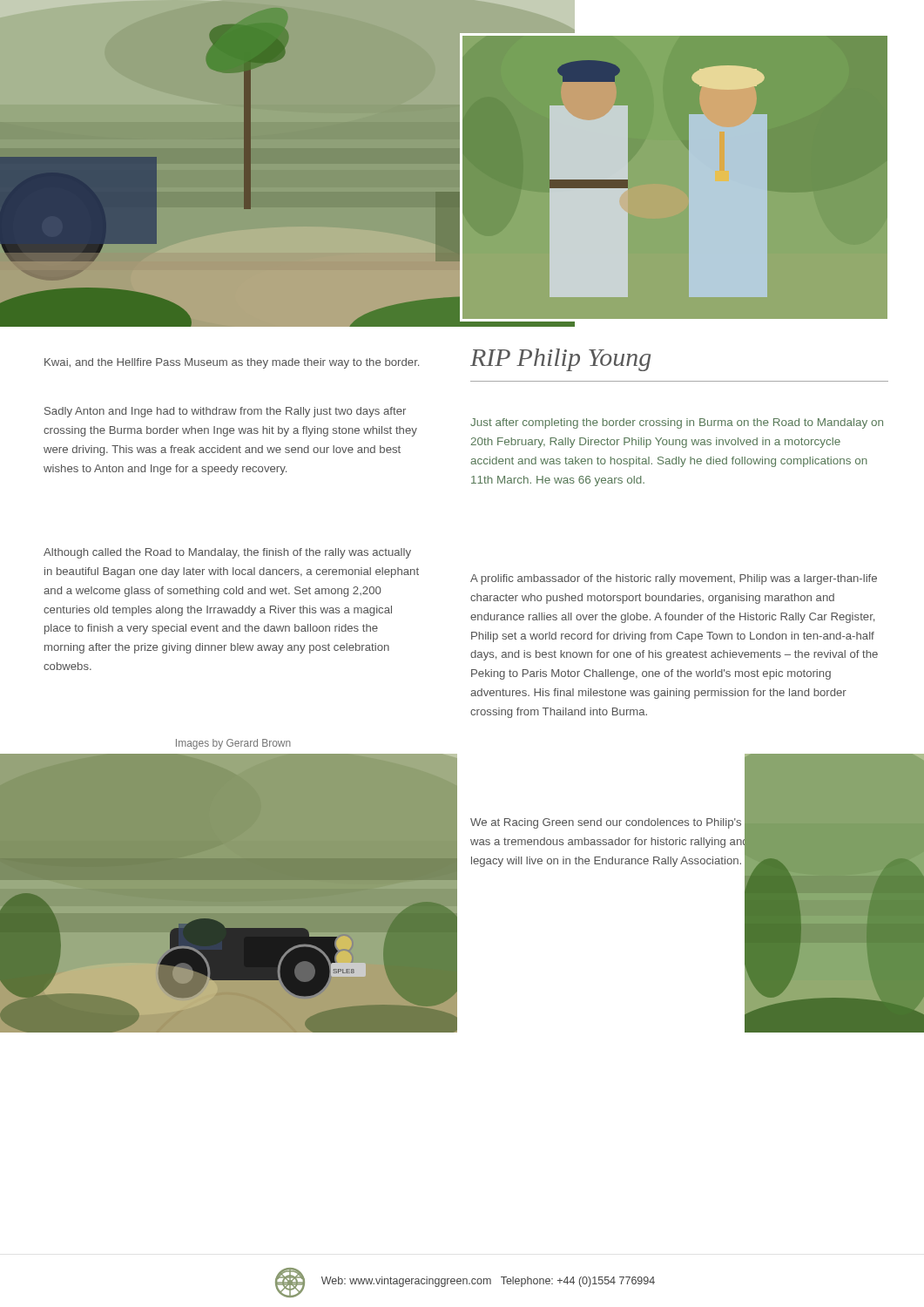Find the text block with the text "We at Racing Green send our condolences to"
This screenshot has height=1307, width=924.
pos(678,842)
